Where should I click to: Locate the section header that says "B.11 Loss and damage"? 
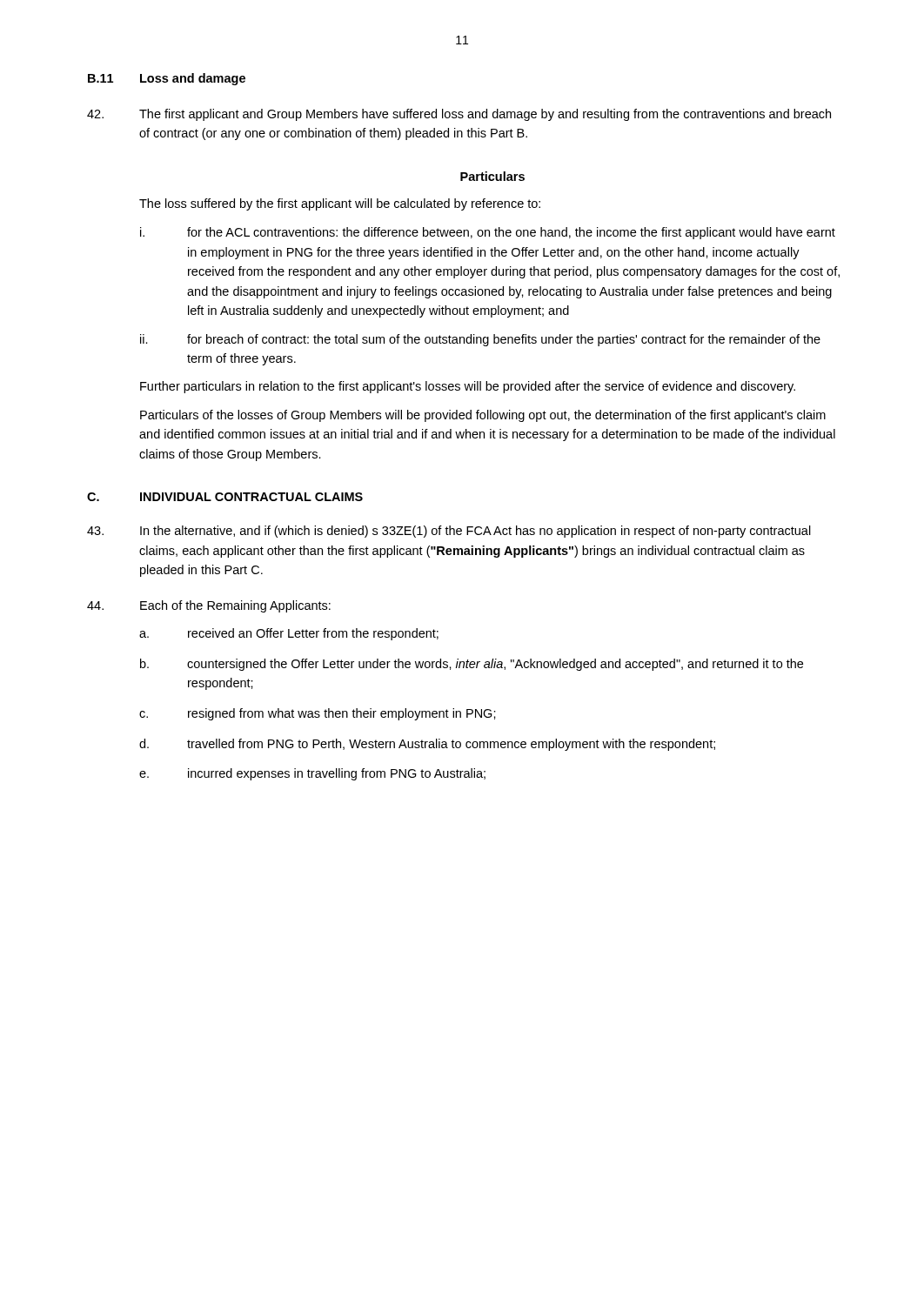[x=166, y=79]
